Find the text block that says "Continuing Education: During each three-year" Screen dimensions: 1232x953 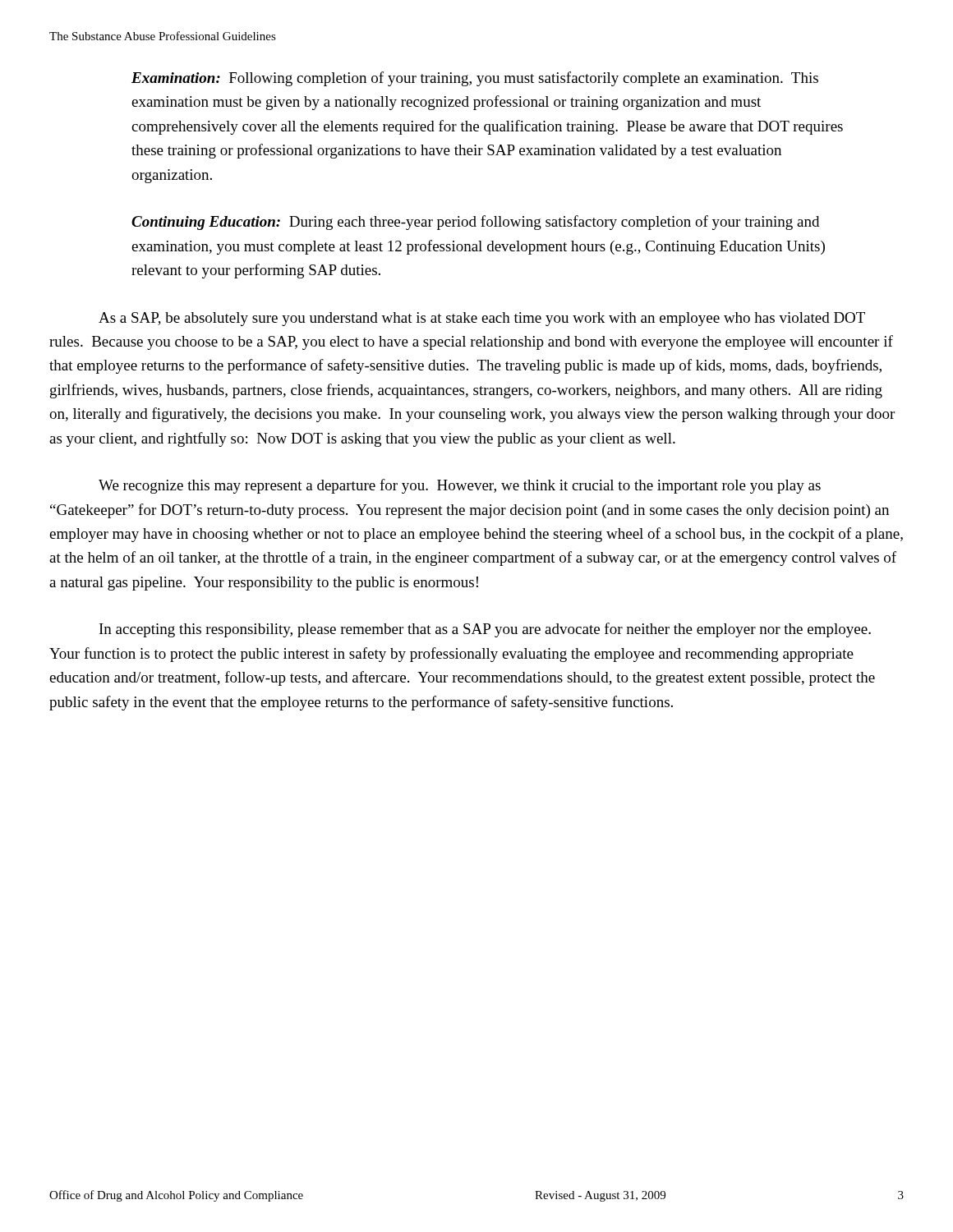click(493, 246)
